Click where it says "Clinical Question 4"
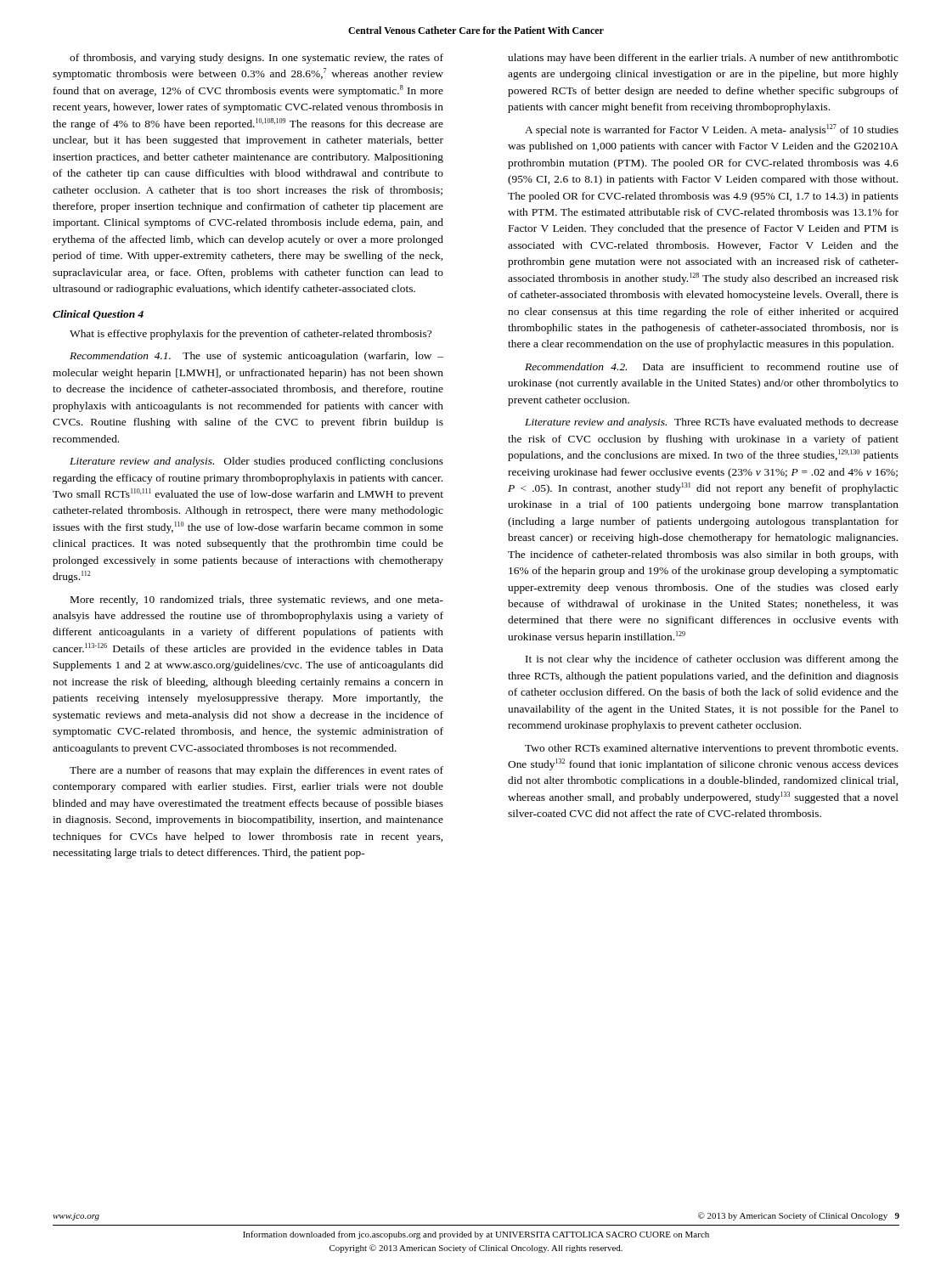The width and height of the screenshot is (952, 1274). (x=98, y=313)
